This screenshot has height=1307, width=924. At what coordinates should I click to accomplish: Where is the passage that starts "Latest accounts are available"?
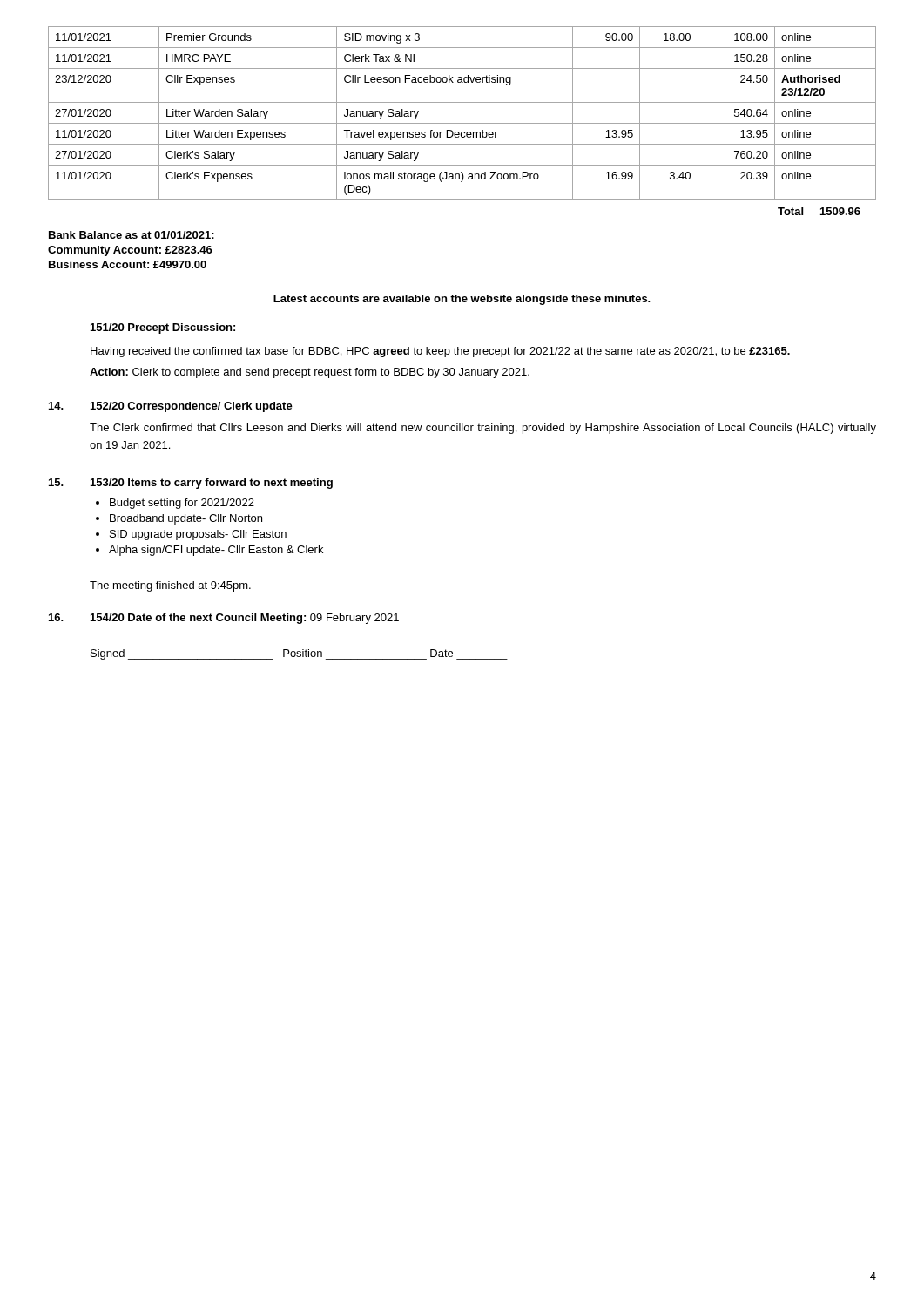462,298
